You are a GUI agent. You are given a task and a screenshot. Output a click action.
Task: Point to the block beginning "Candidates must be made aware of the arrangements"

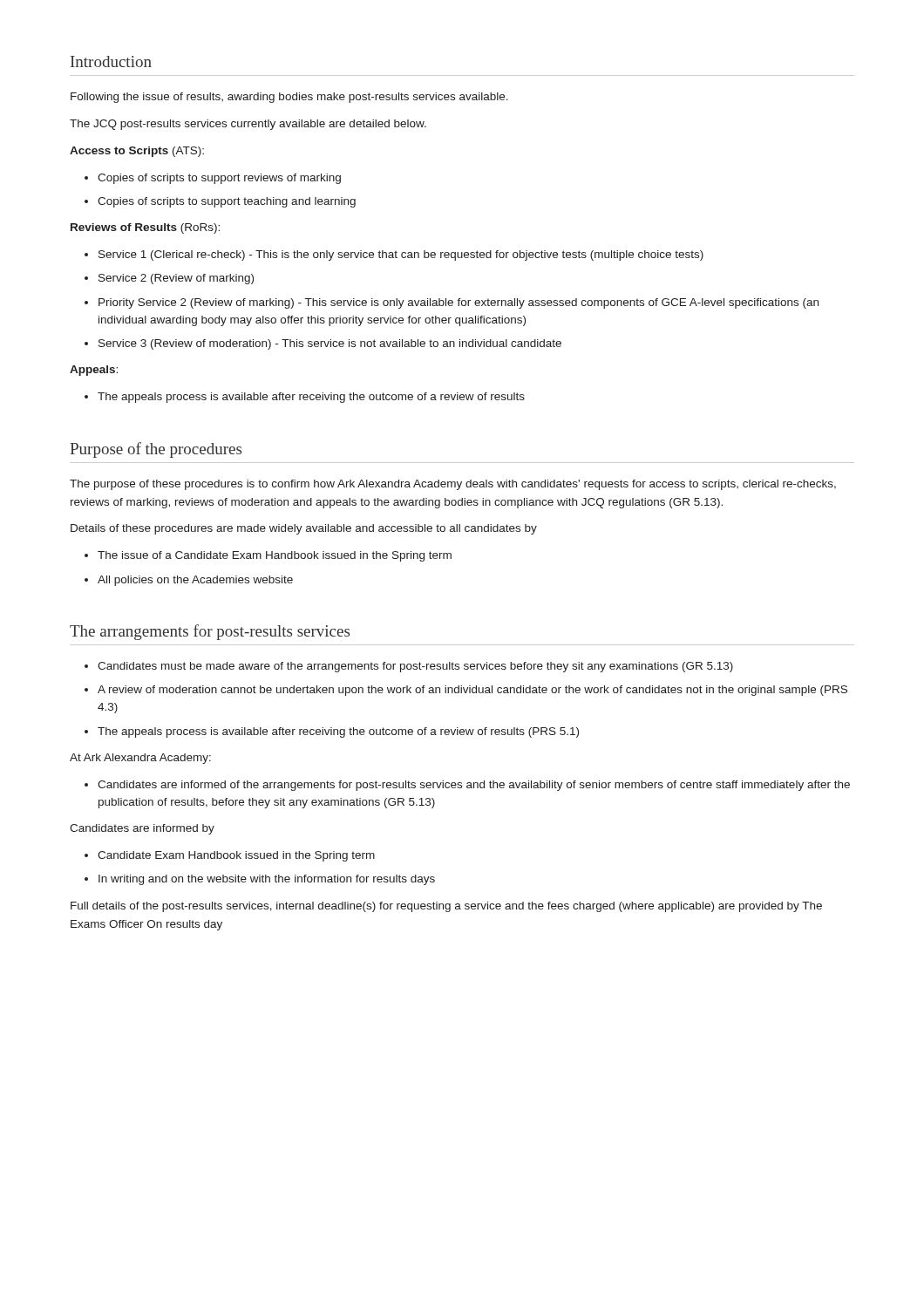[416, 666]
